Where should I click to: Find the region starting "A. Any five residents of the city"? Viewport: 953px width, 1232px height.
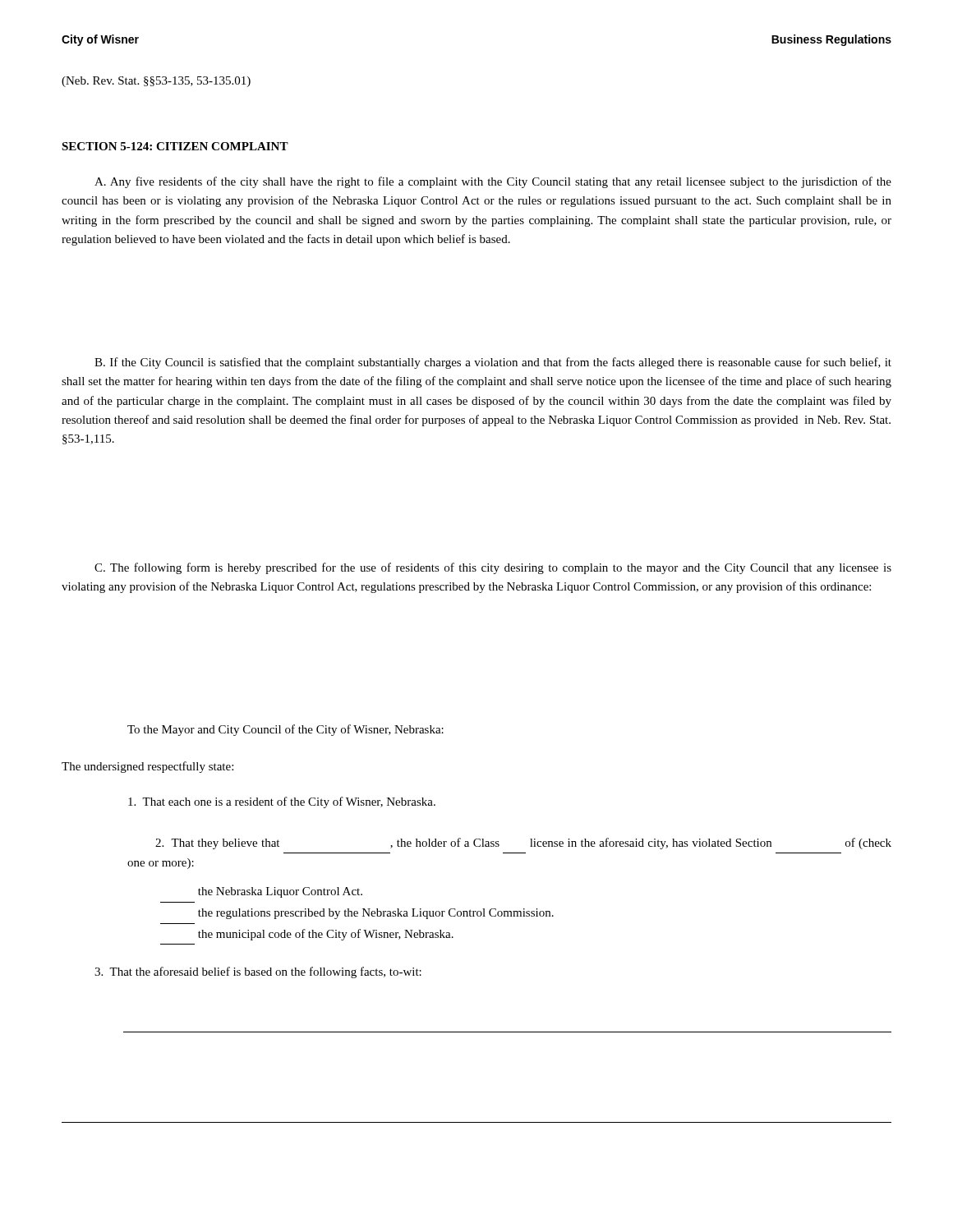pos(476,210)
